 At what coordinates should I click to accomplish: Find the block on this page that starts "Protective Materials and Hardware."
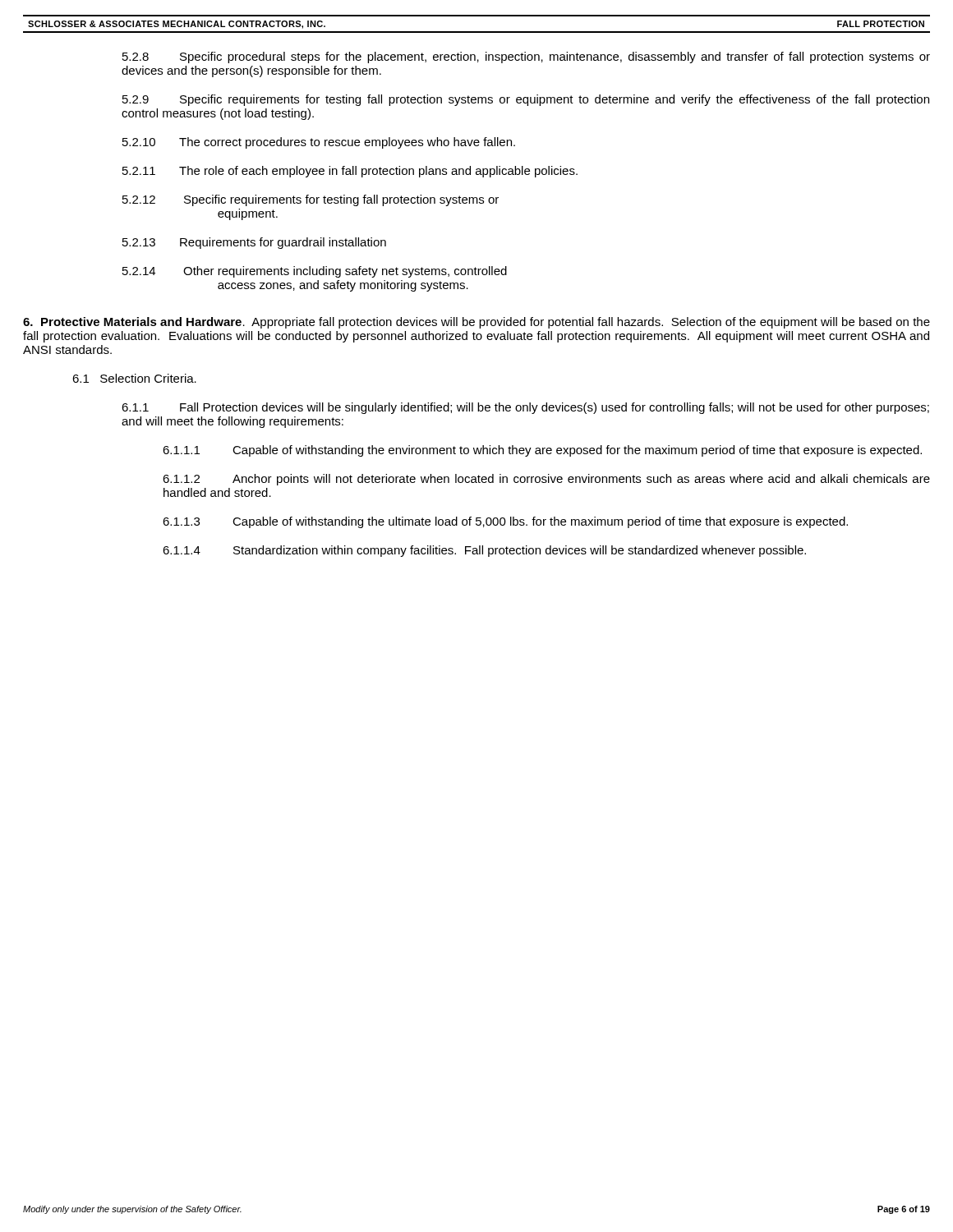pyautogui.click(x=476, y=335)
